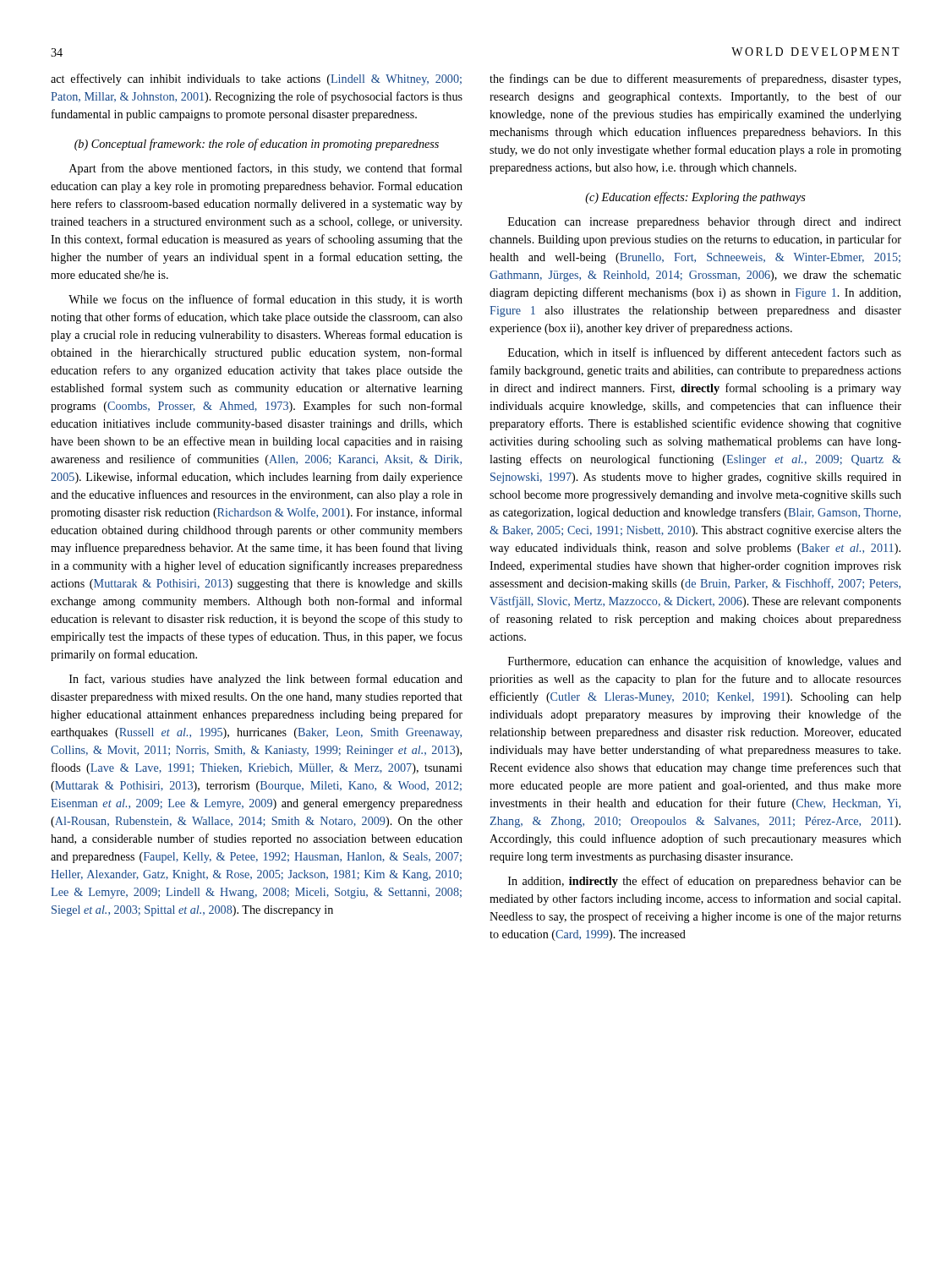Point to the element starting "Education, which in itself is influenced by"

(x=695, y=495)
